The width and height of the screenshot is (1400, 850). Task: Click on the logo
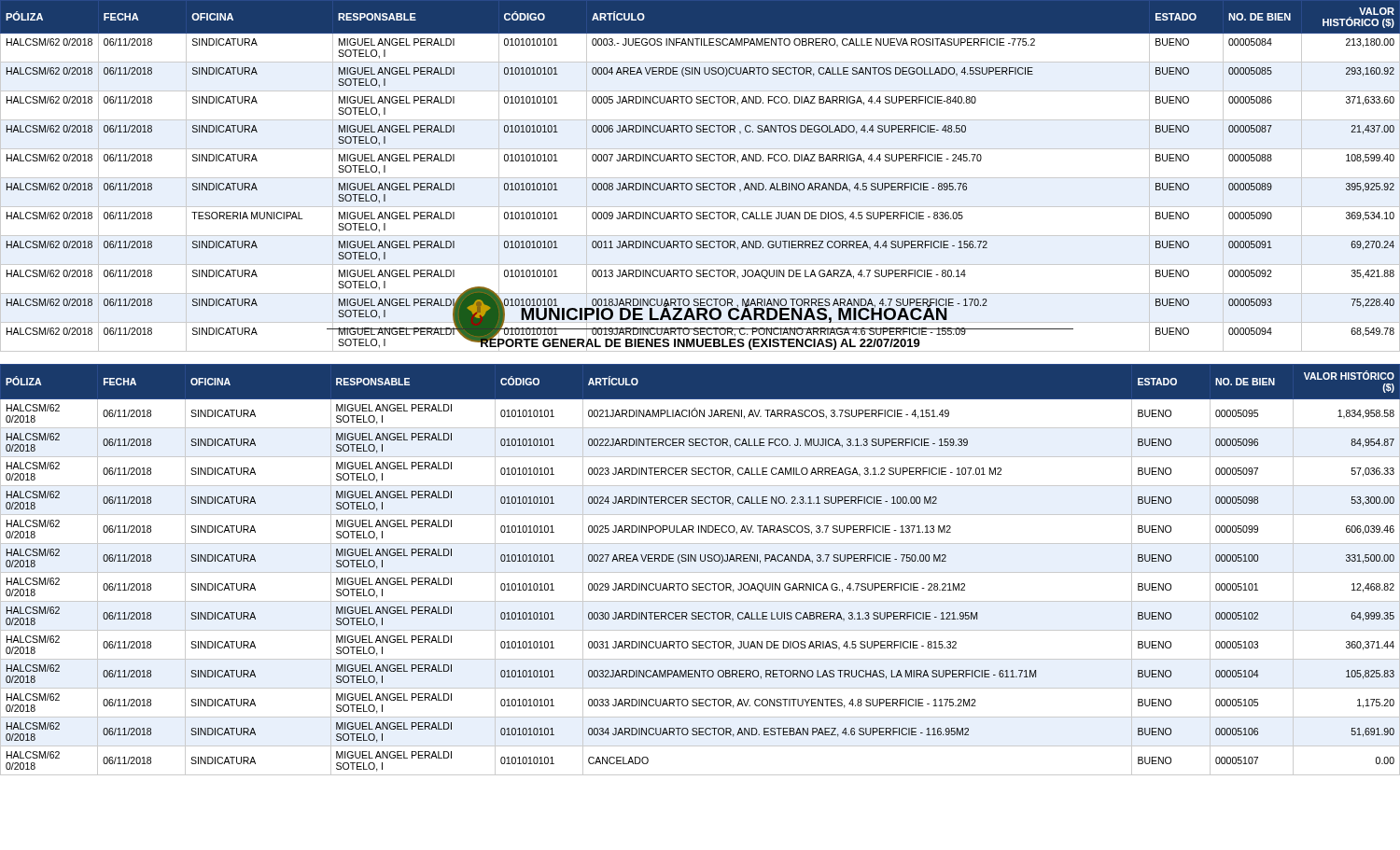479,314
